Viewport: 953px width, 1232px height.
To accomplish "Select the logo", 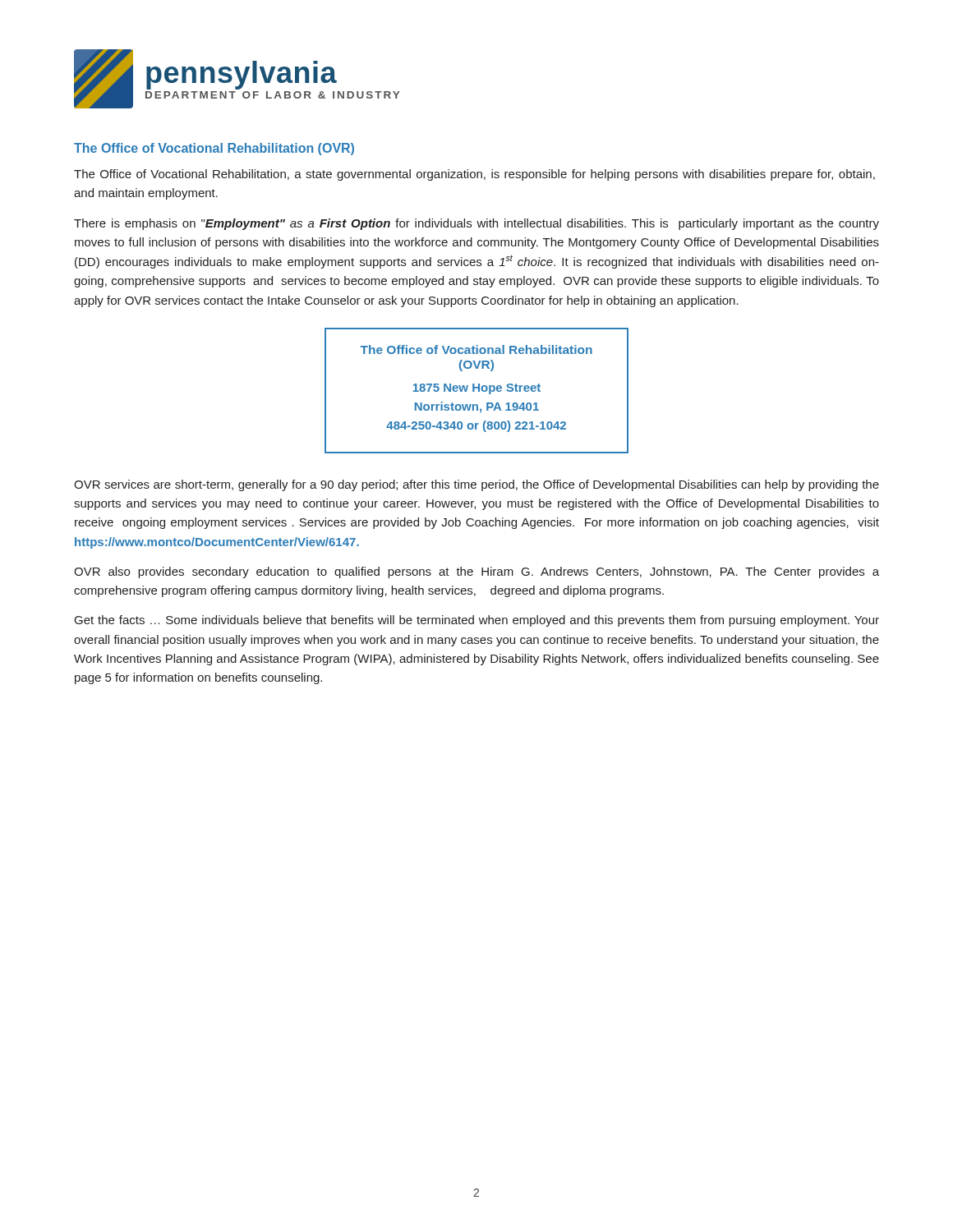I will pyautogui.click(x=476, y=79).
